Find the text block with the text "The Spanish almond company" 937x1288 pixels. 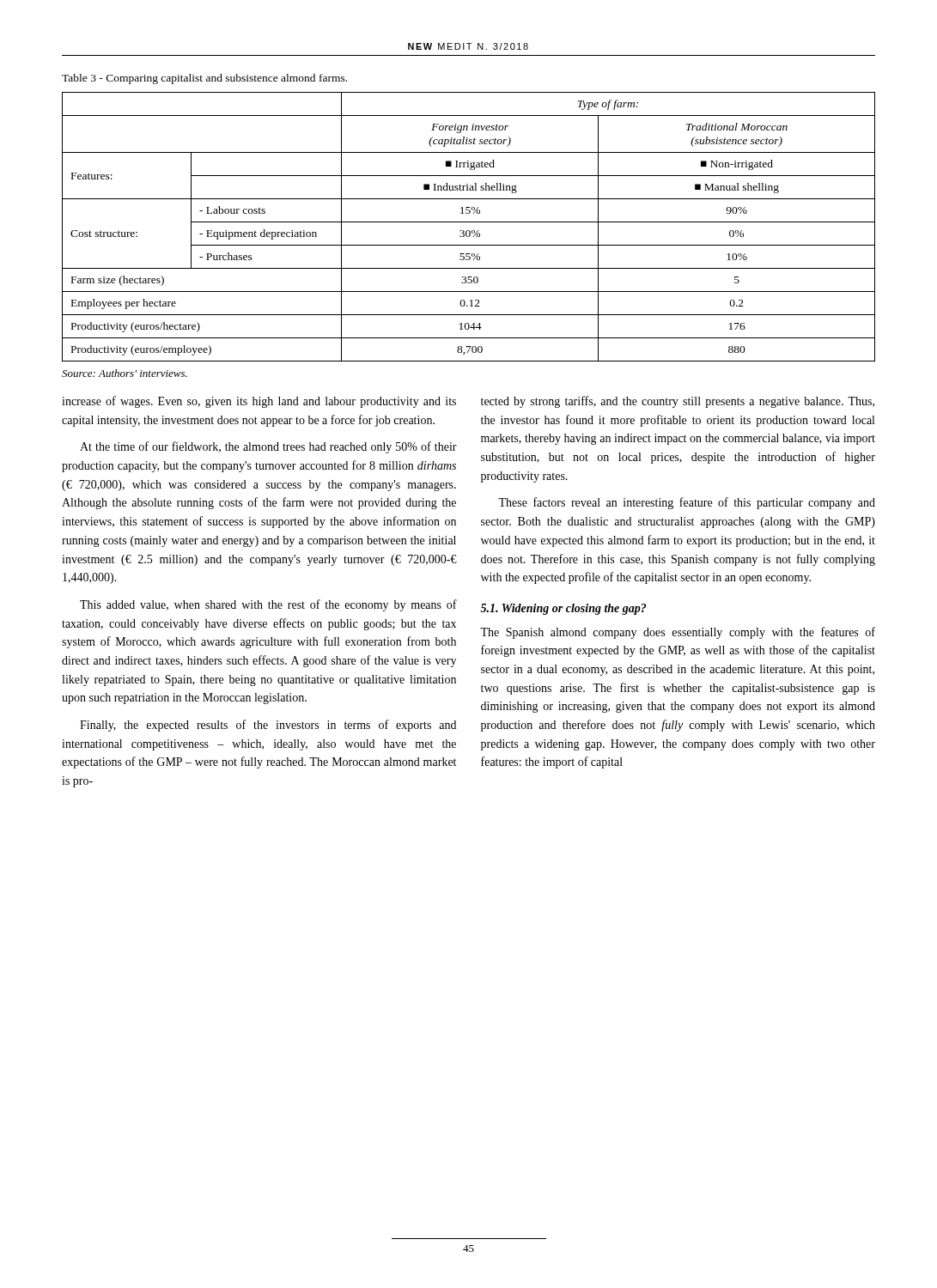[x=678, y=698]
